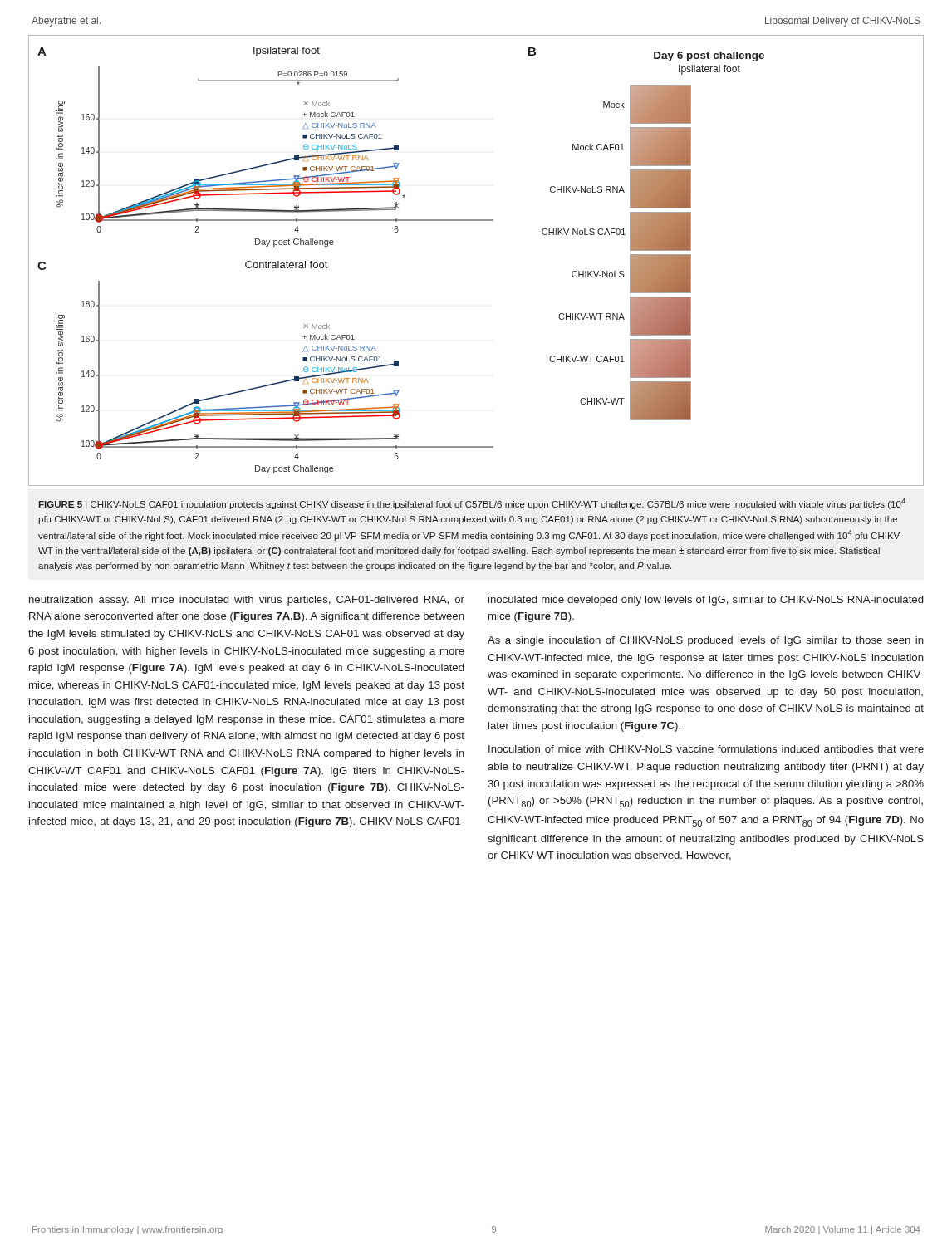Locate the photo
Screen dimensions: 1246x952
coord(698,261)
